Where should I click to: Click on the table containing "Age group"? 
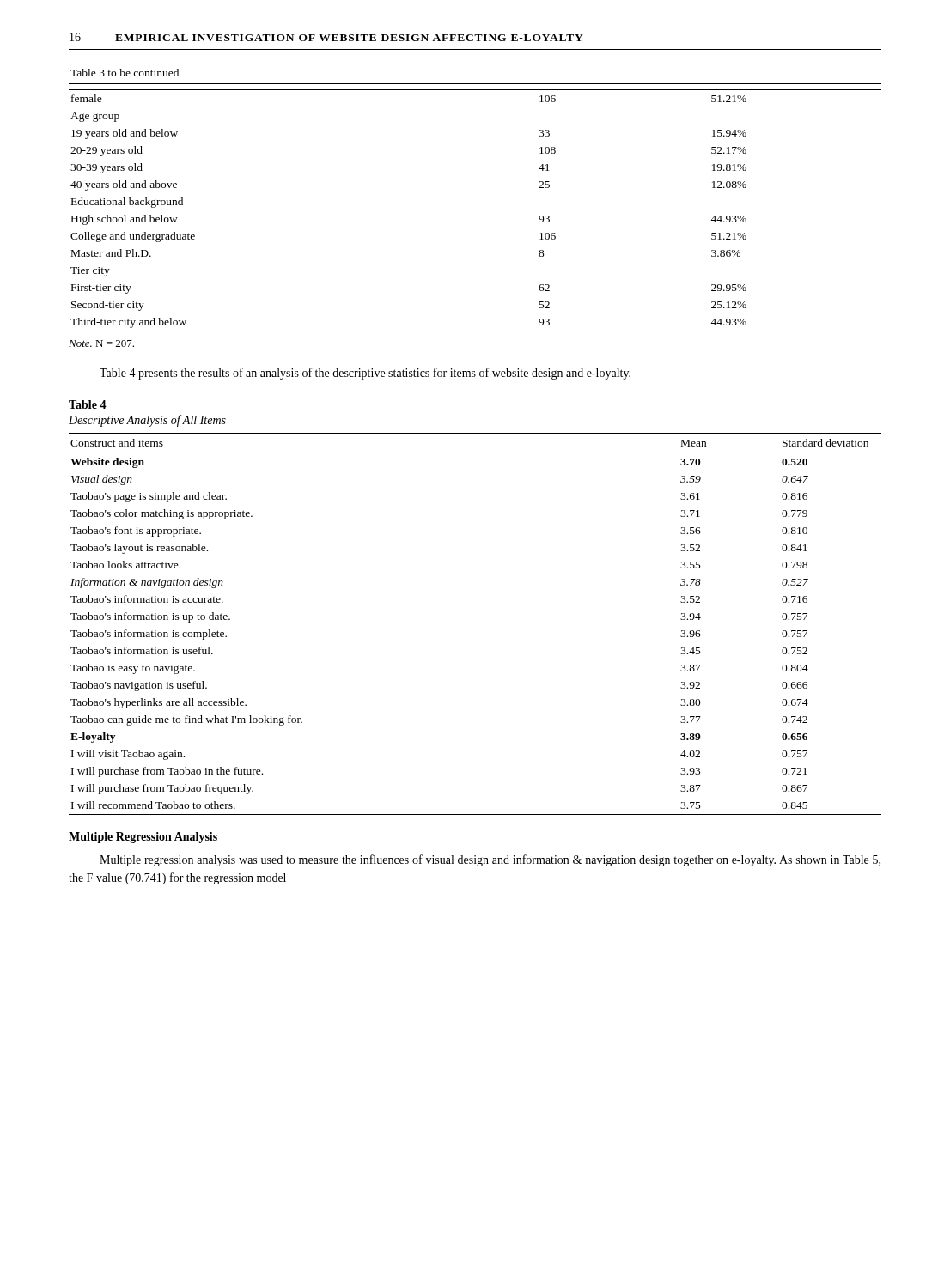pos(475,197)
